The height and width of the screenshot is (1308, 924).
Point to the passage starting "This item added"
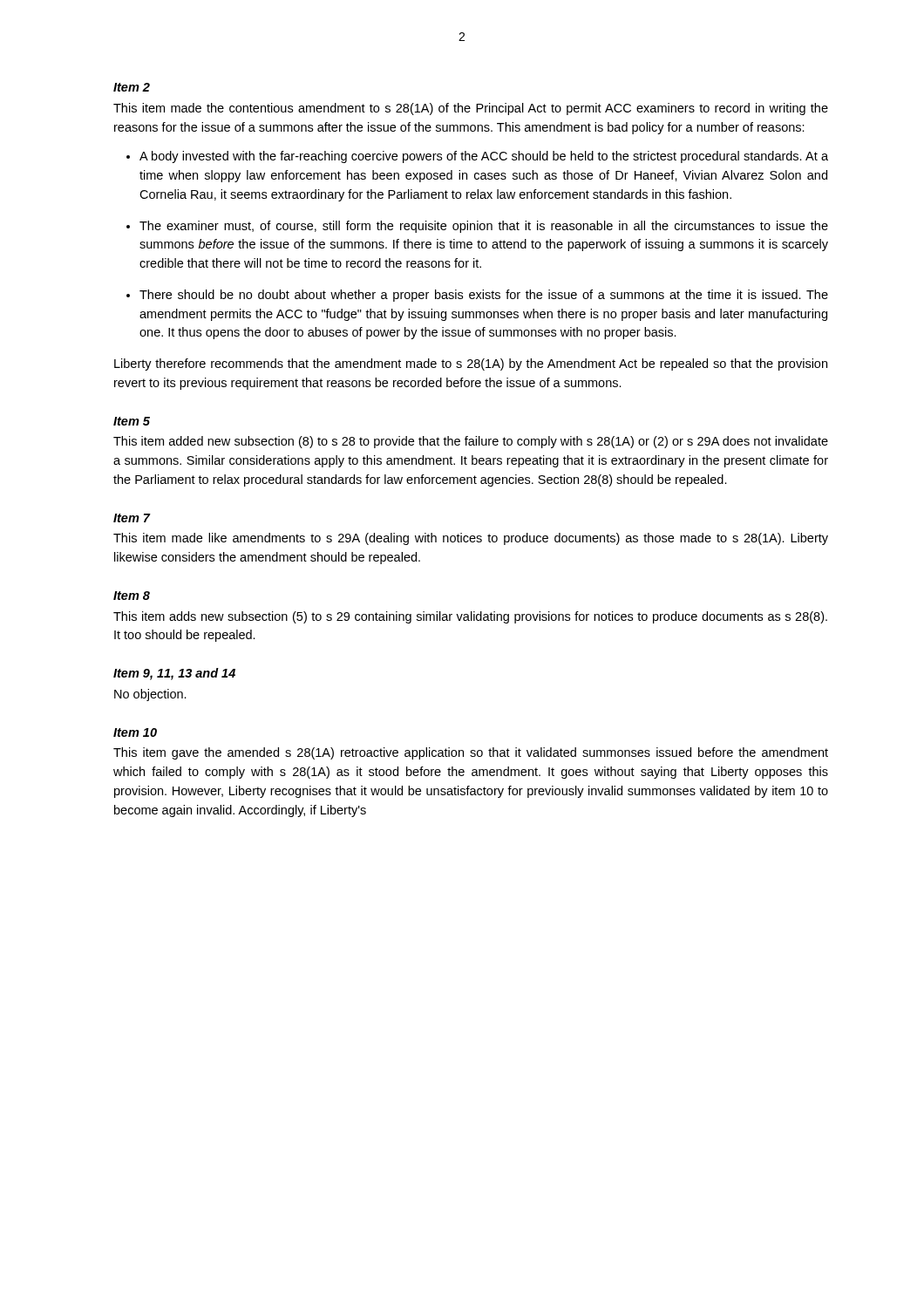point(471,460)
